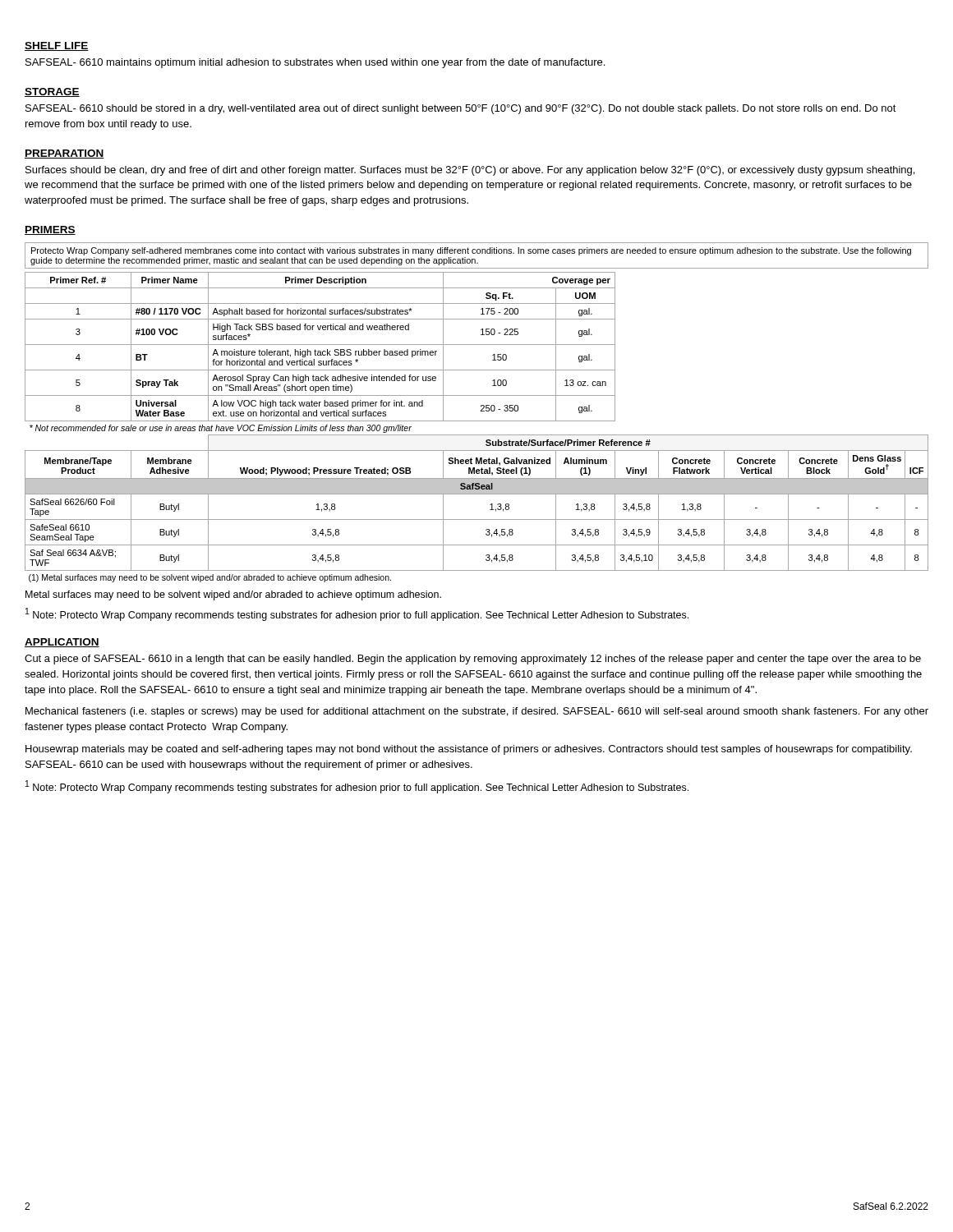Locate the block of text that opens with "Housewrap materials may be coated and"
This screenshot has height=1232, width=953.
(x=469, y=756)
